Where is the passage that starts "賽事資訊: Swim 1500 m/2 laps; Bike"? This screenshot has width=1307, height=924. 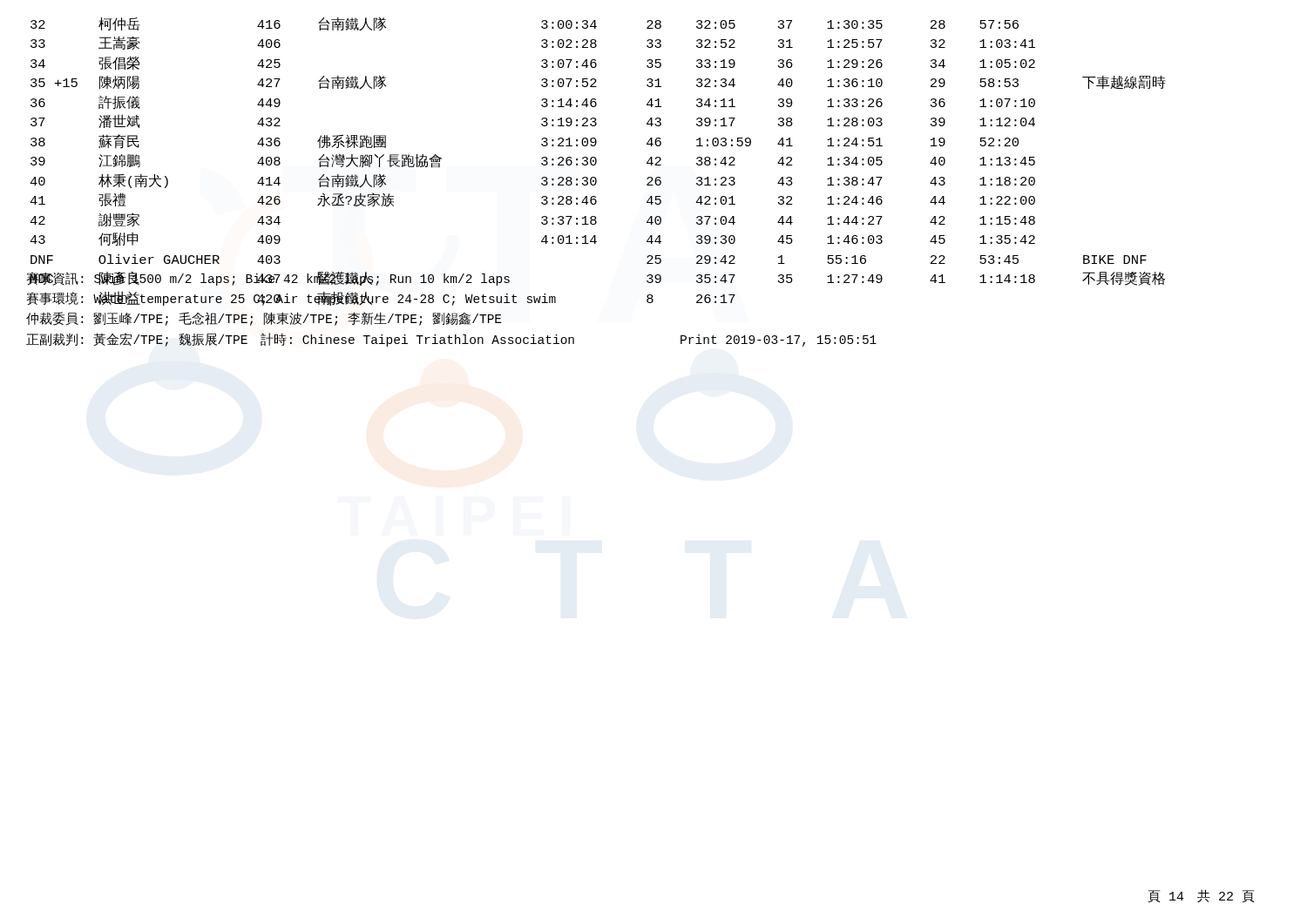tap(452, 310)
